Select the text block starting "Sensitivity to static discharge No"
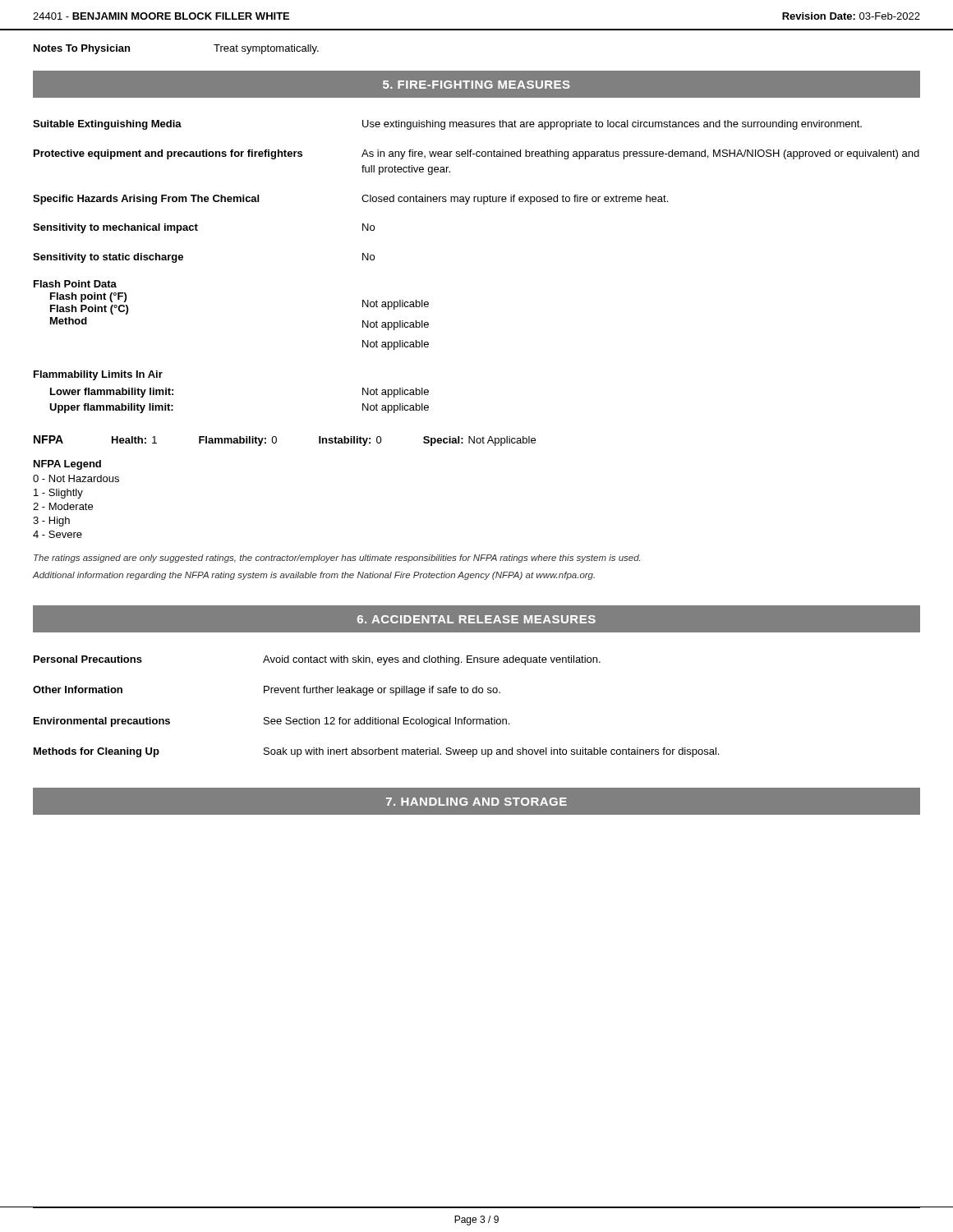Image resolution: width=953 pixels, height=1232 pixels. 105,257
